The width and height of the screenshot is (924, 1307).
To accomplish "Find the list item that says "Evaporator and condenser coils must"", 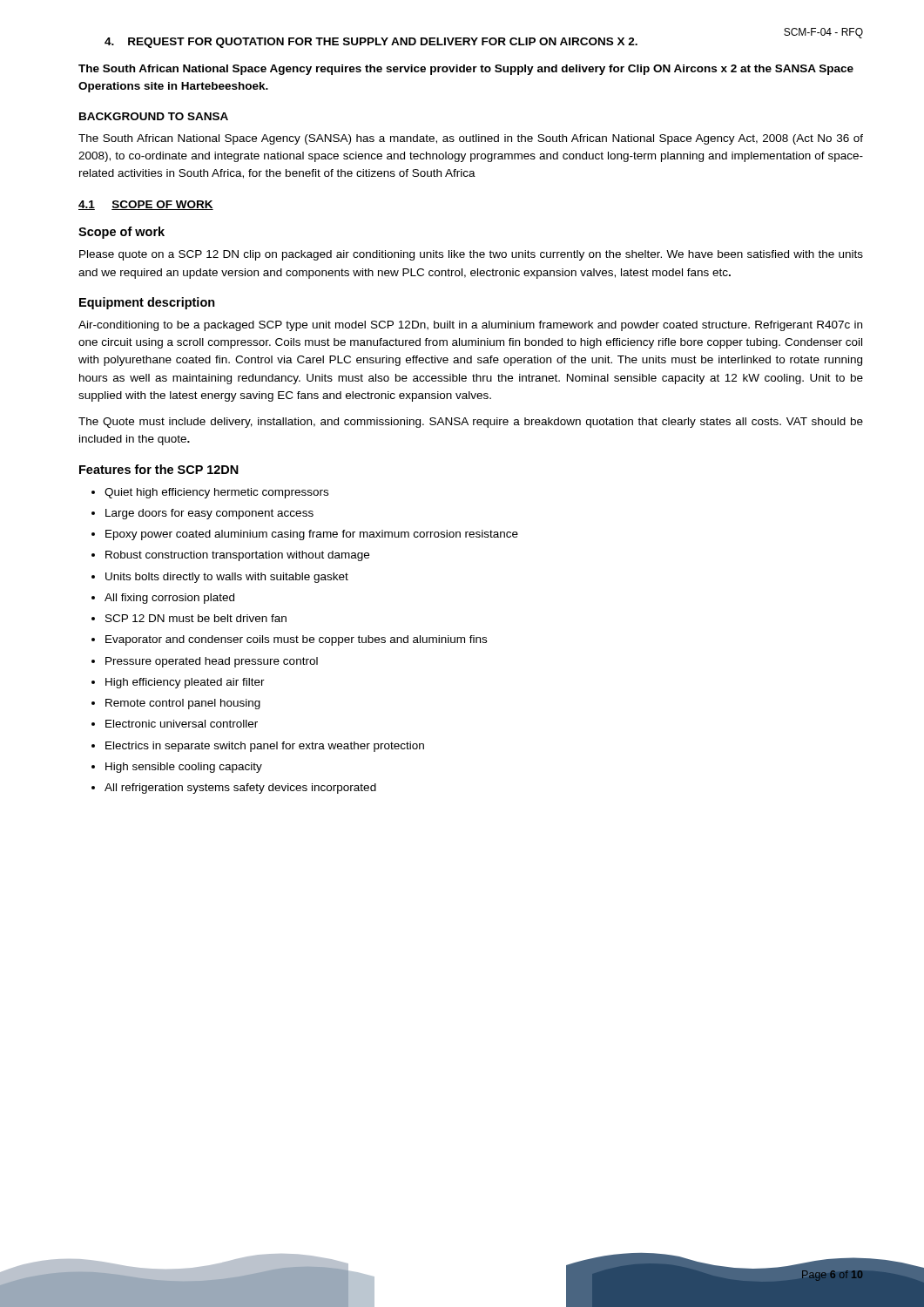I will click(x=296, y=639).
